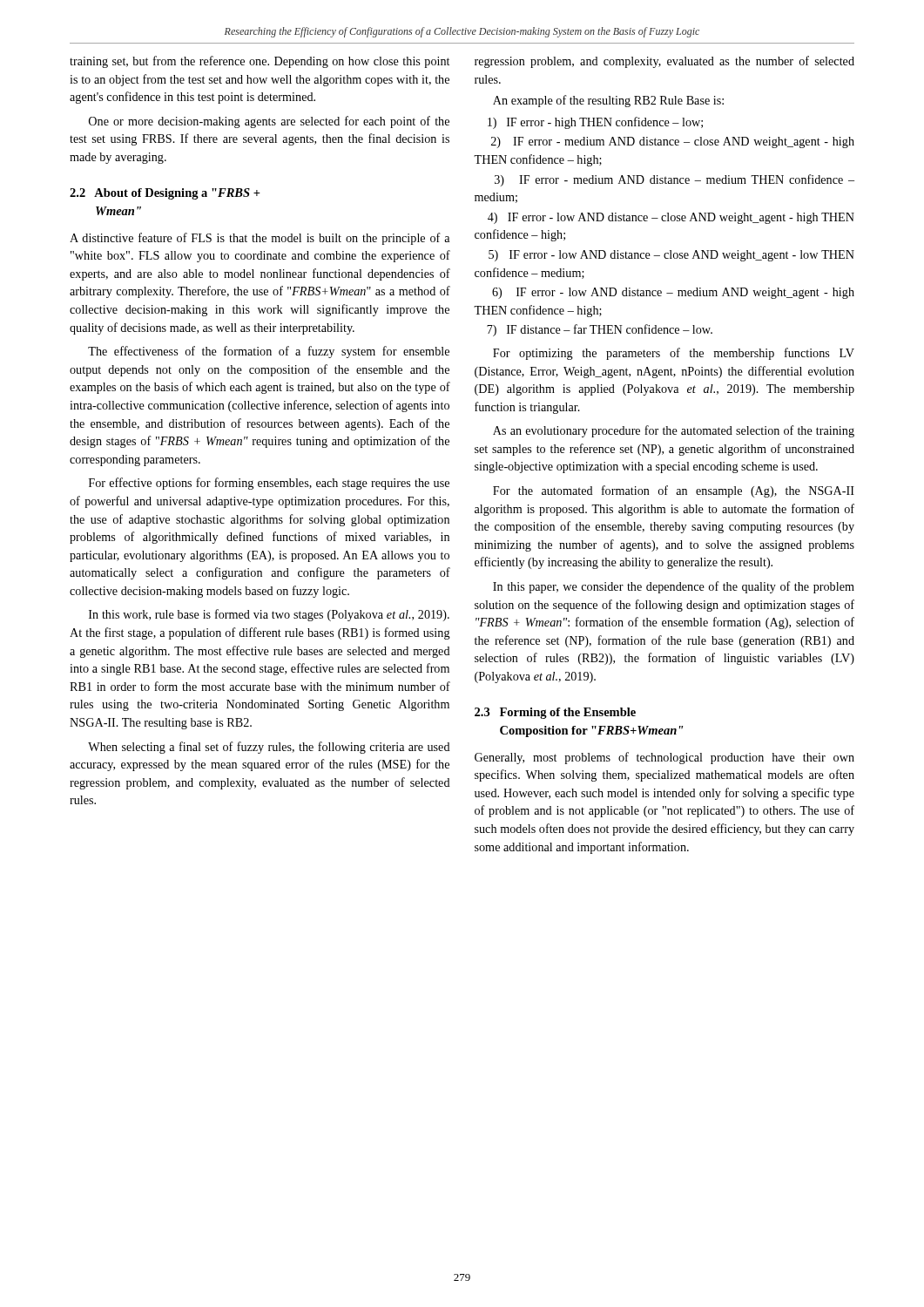Where is the passage that starts "Generally, most problems of"?
This screenshot has width=924, height=1307.
point(664,802)
